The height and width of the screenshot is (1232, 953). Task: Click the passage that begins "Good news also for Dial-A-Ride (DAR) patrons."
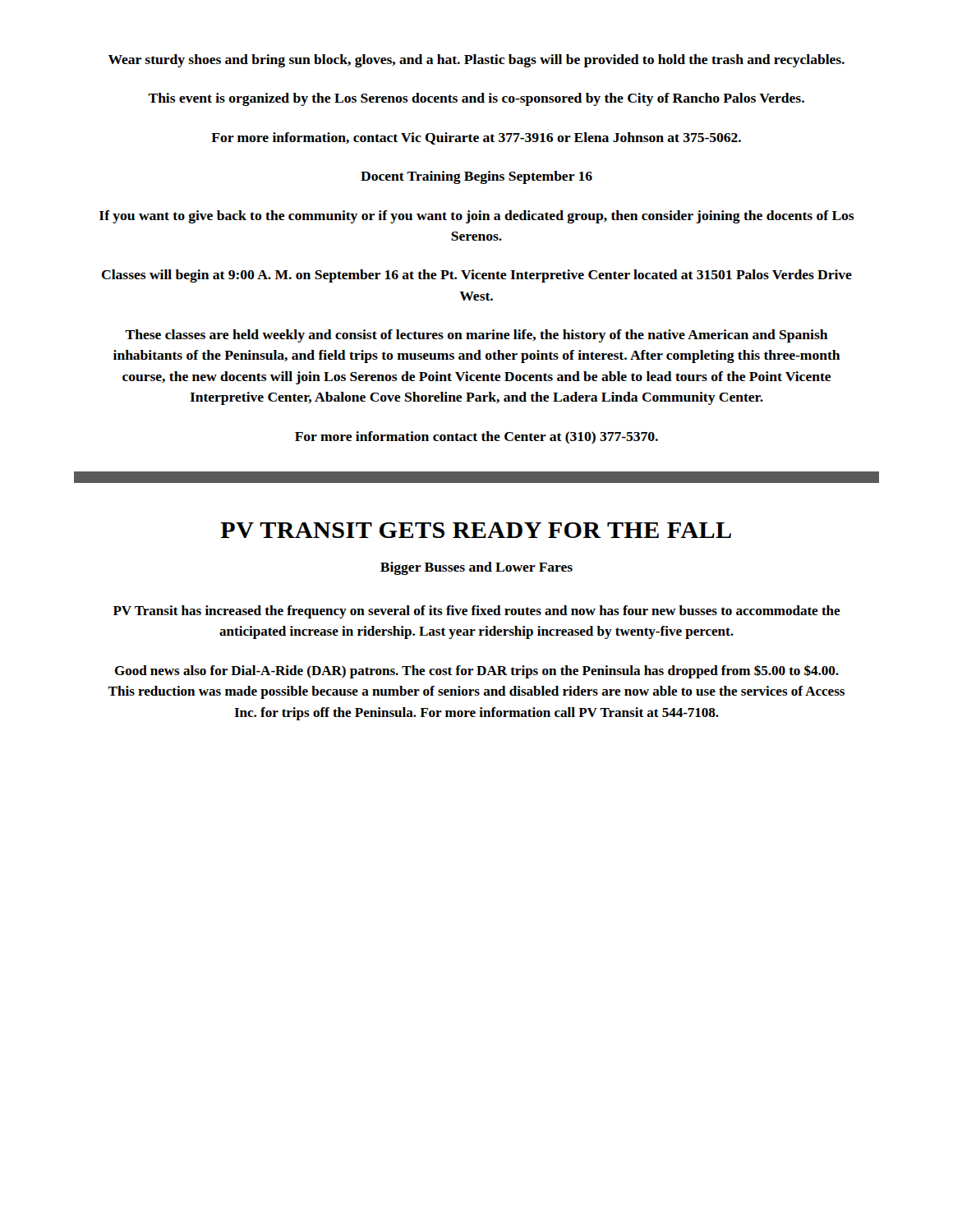click(x=476, y=691)
